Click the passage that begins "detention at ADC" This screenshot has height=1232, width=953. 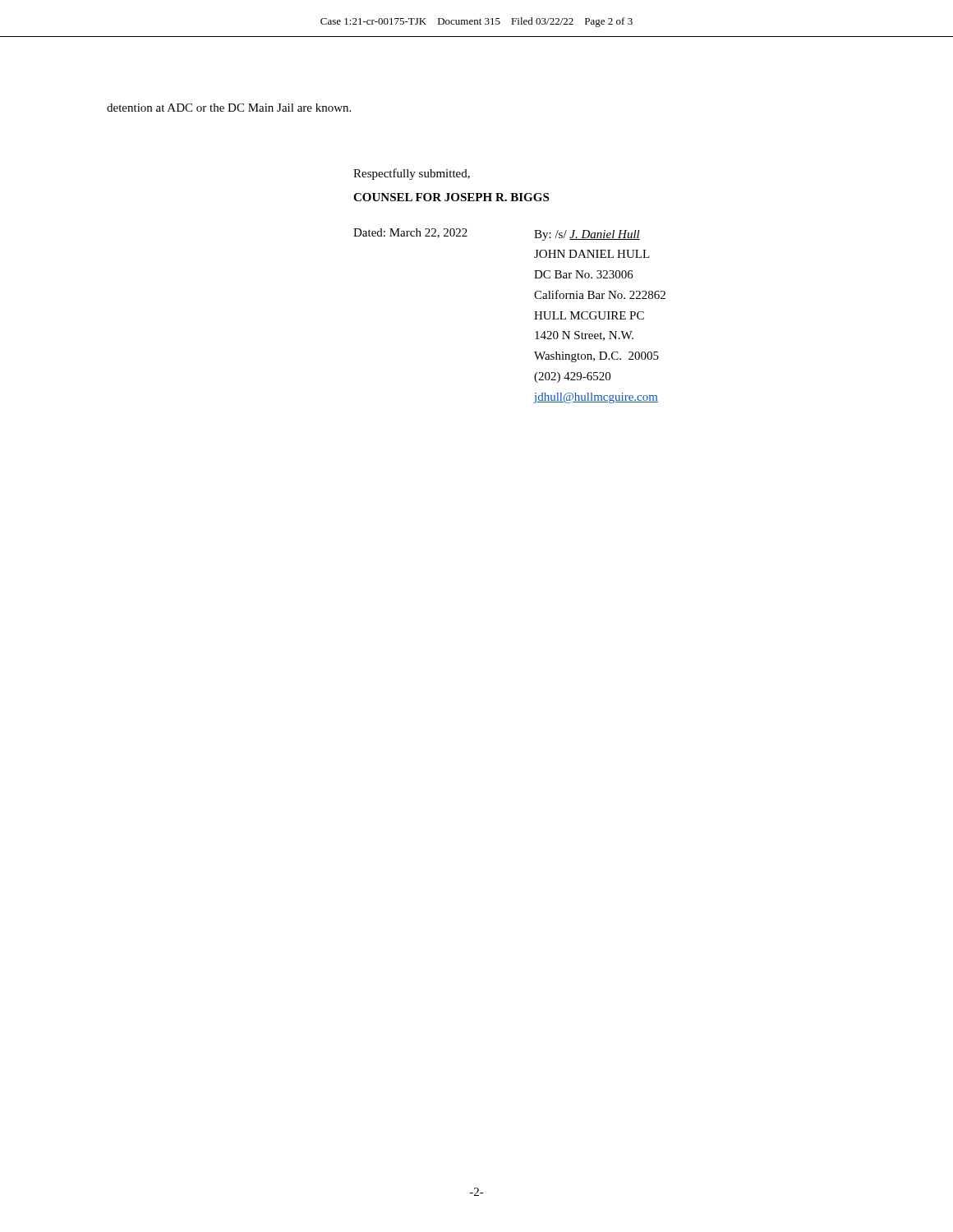229,108
